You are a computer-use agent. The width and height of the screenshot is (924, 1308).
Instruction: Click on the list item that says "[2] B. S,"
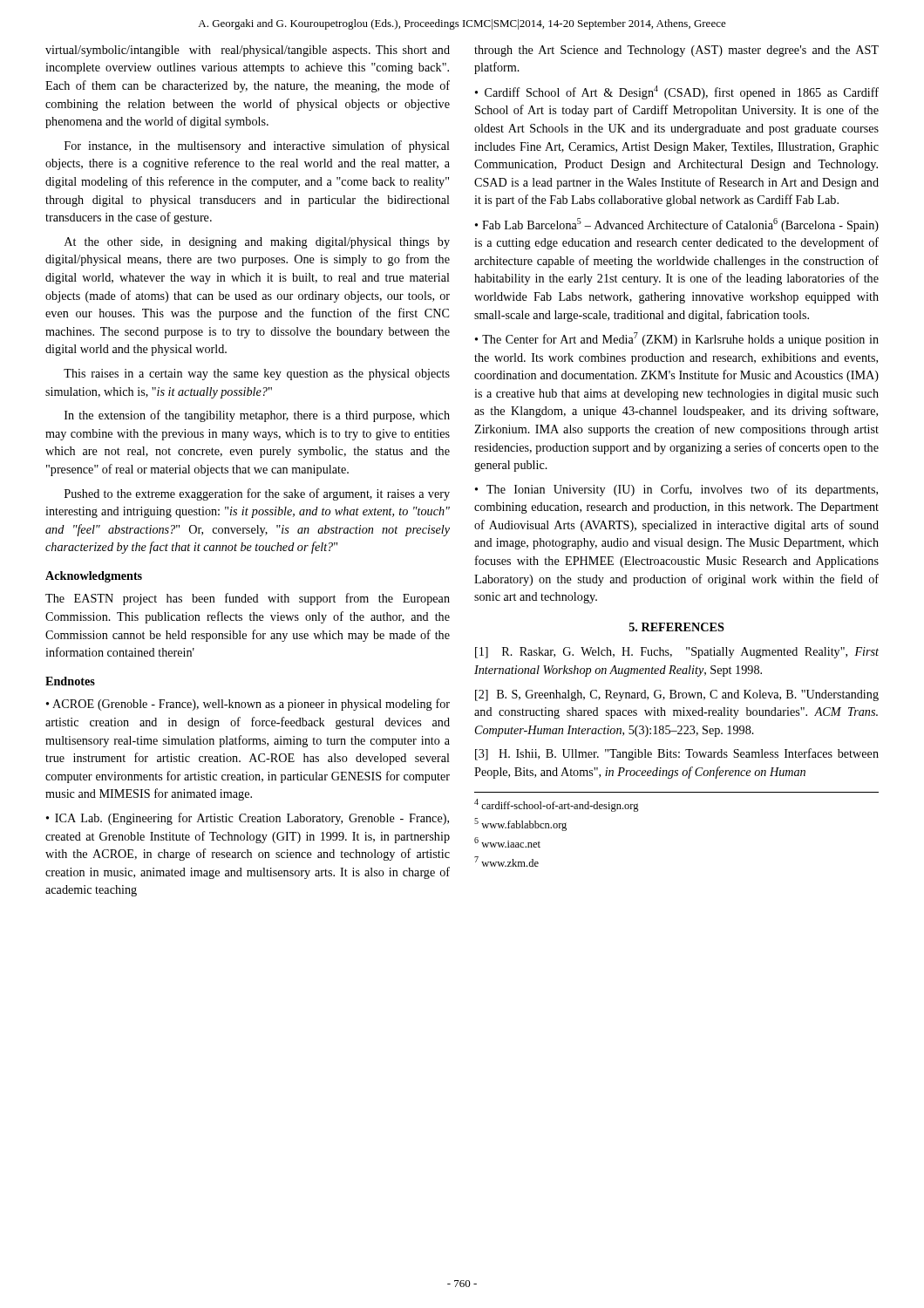676,712
